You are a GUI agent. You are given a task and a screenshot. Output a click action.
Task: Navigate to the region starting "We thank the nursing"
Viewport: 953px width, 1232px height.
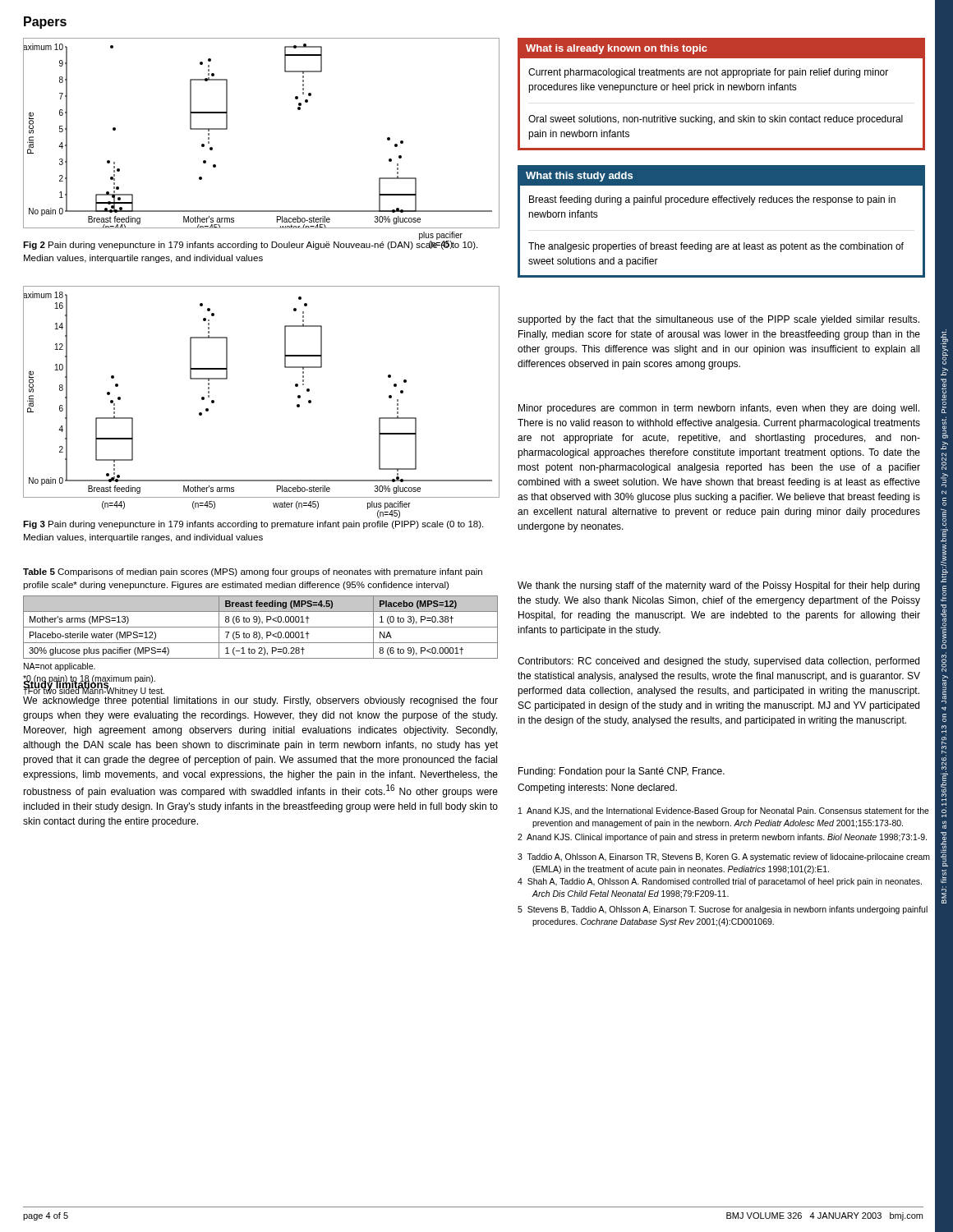point(719,608)
